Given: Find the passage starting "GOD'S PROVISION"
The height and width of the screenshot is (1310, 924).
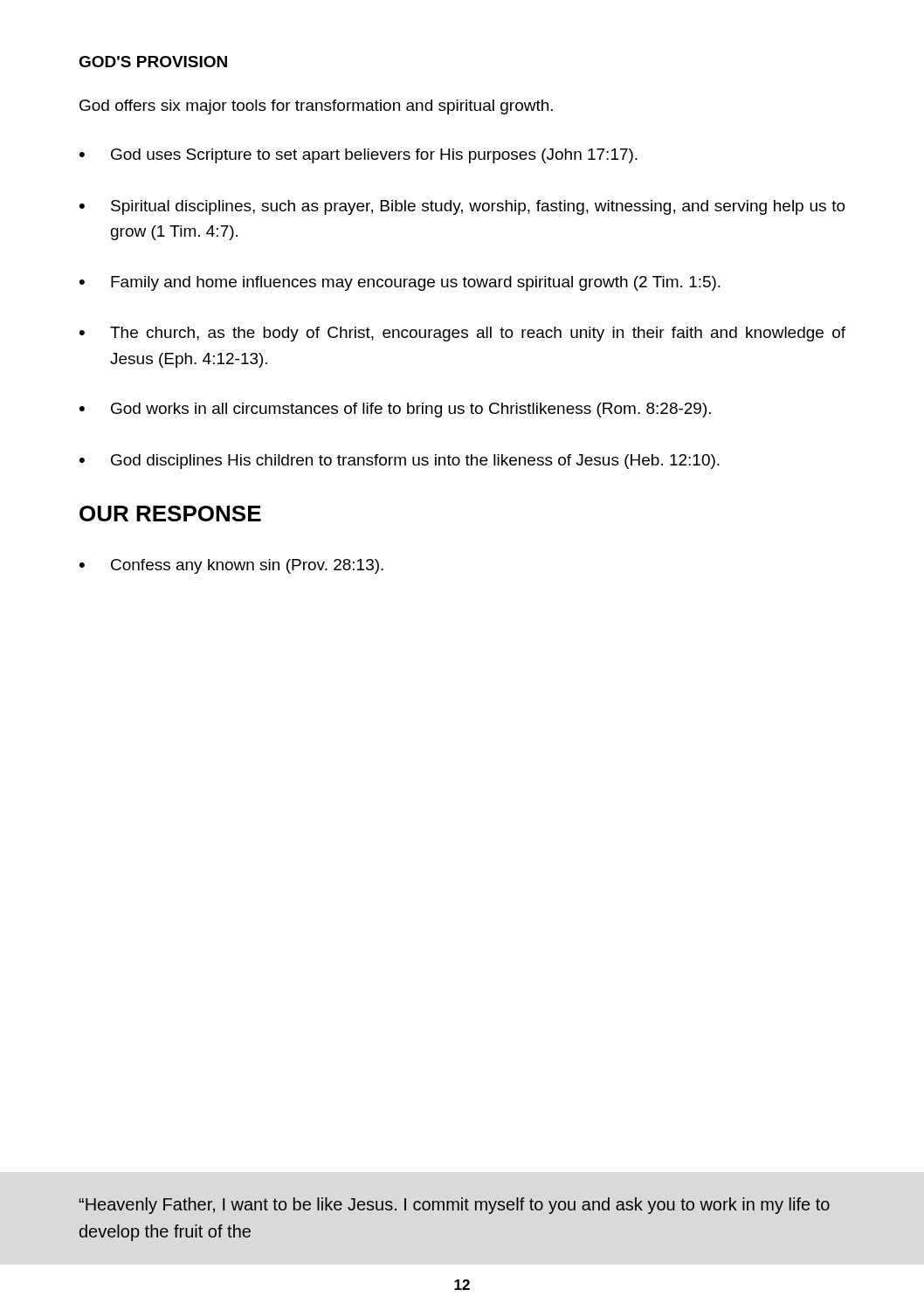Looking at the screenshot, I should (x=153, y=62).
